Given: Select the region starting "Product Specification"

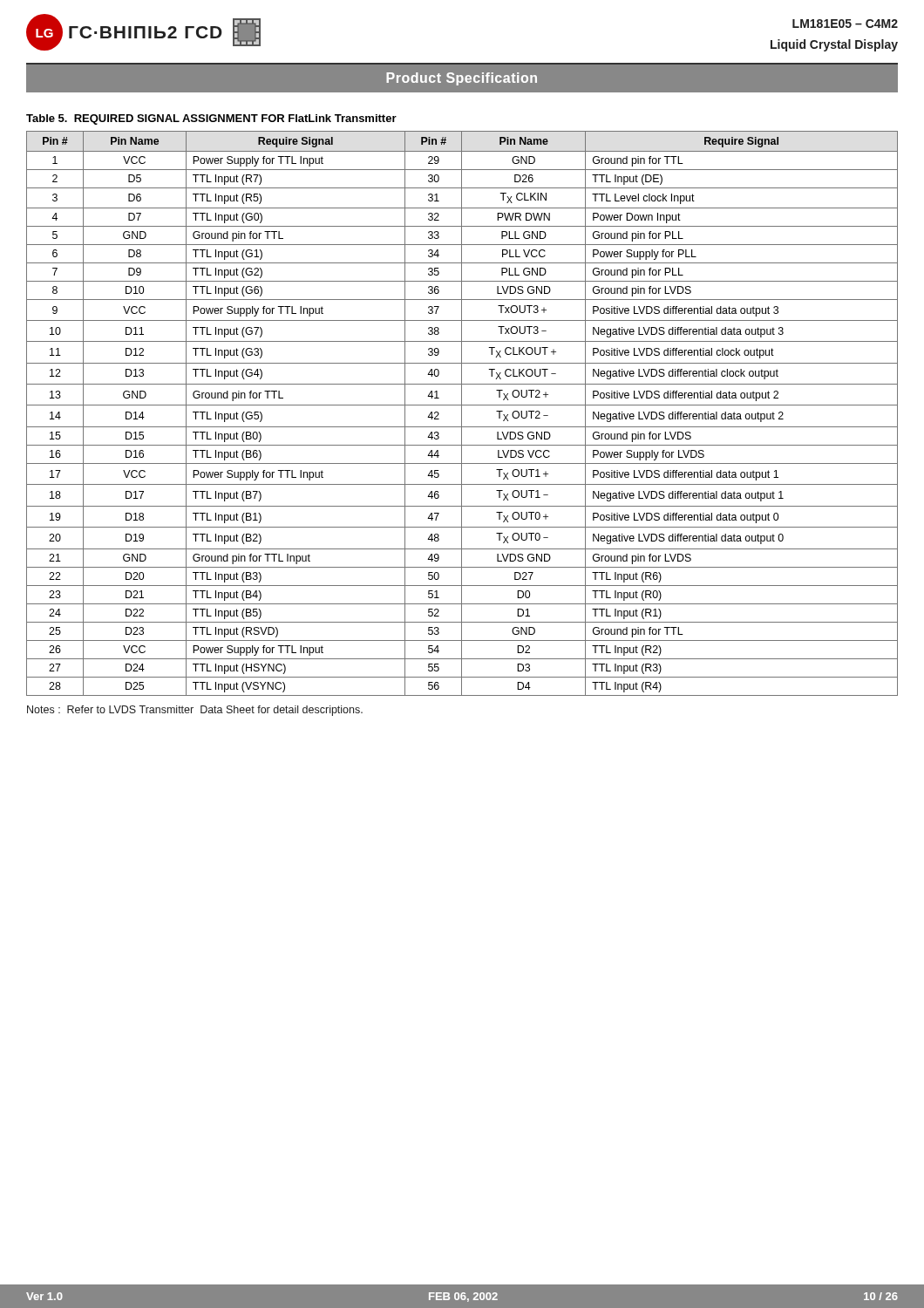Looking at the screenshot, I should (x=462, y=78).
